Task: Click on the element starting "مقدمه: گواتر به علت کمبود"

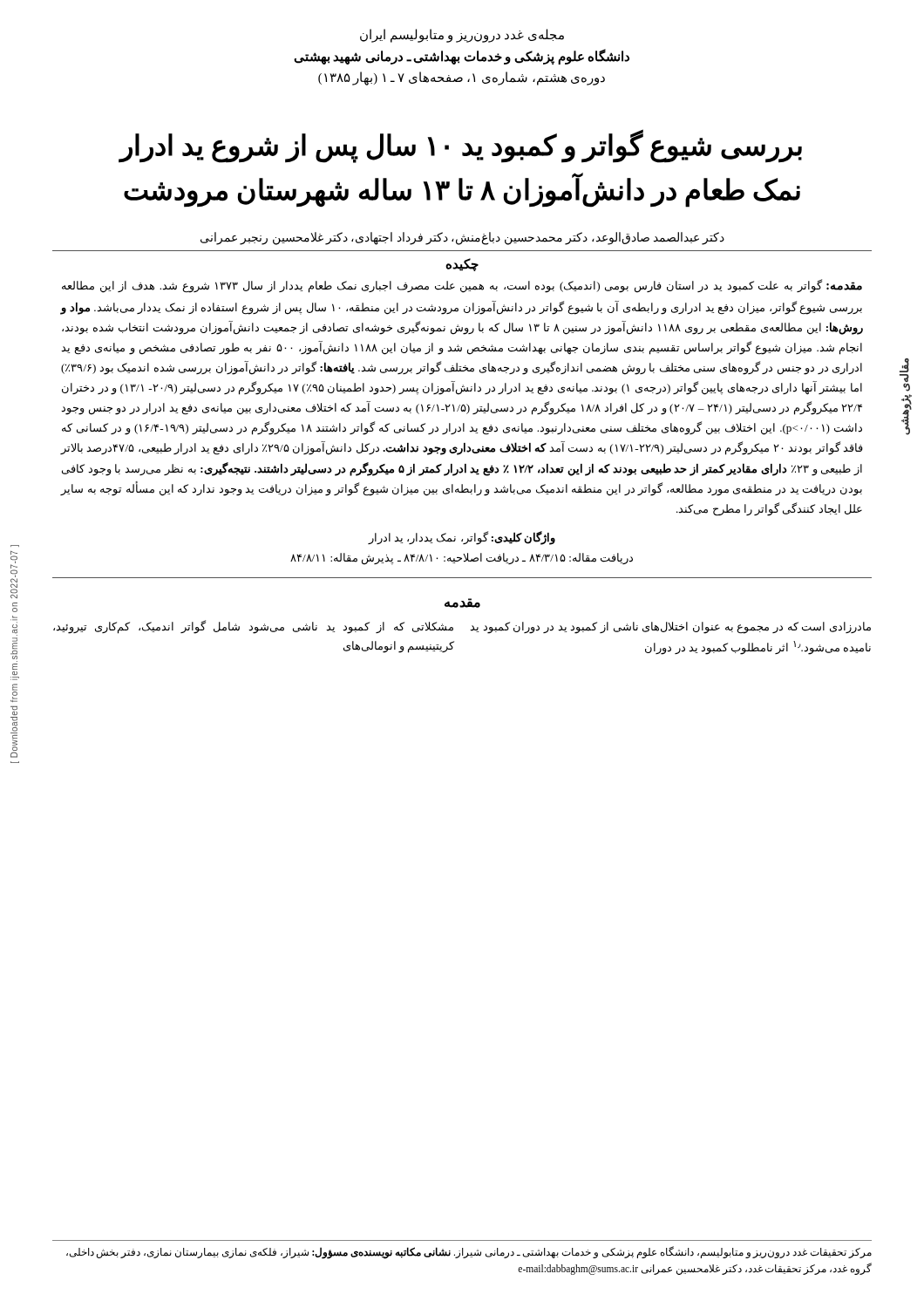Action: point(462,397)
